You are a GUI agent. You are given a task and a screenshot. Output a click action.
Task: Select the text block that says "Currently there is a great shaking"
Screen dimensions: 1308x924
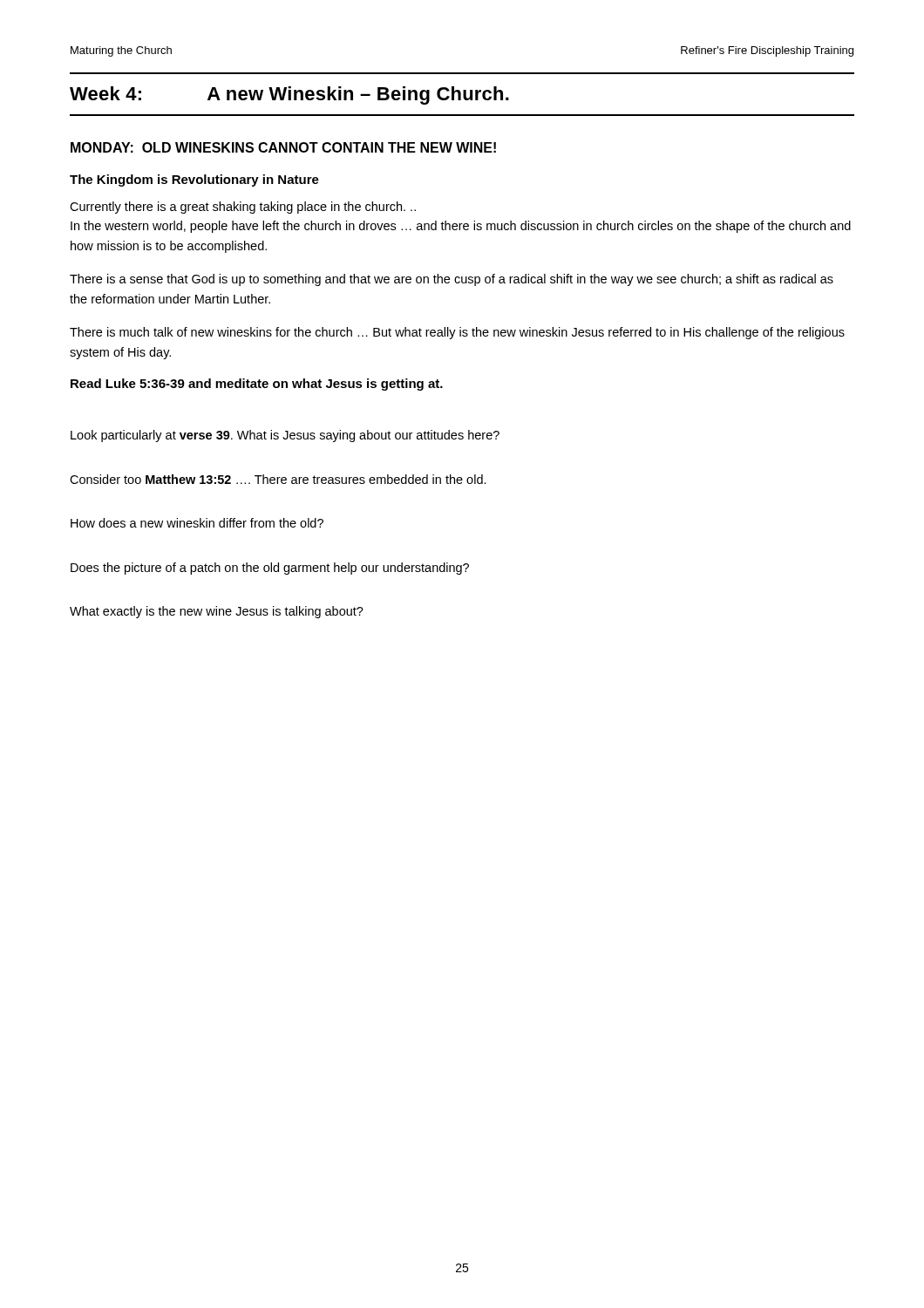[460, 226]
